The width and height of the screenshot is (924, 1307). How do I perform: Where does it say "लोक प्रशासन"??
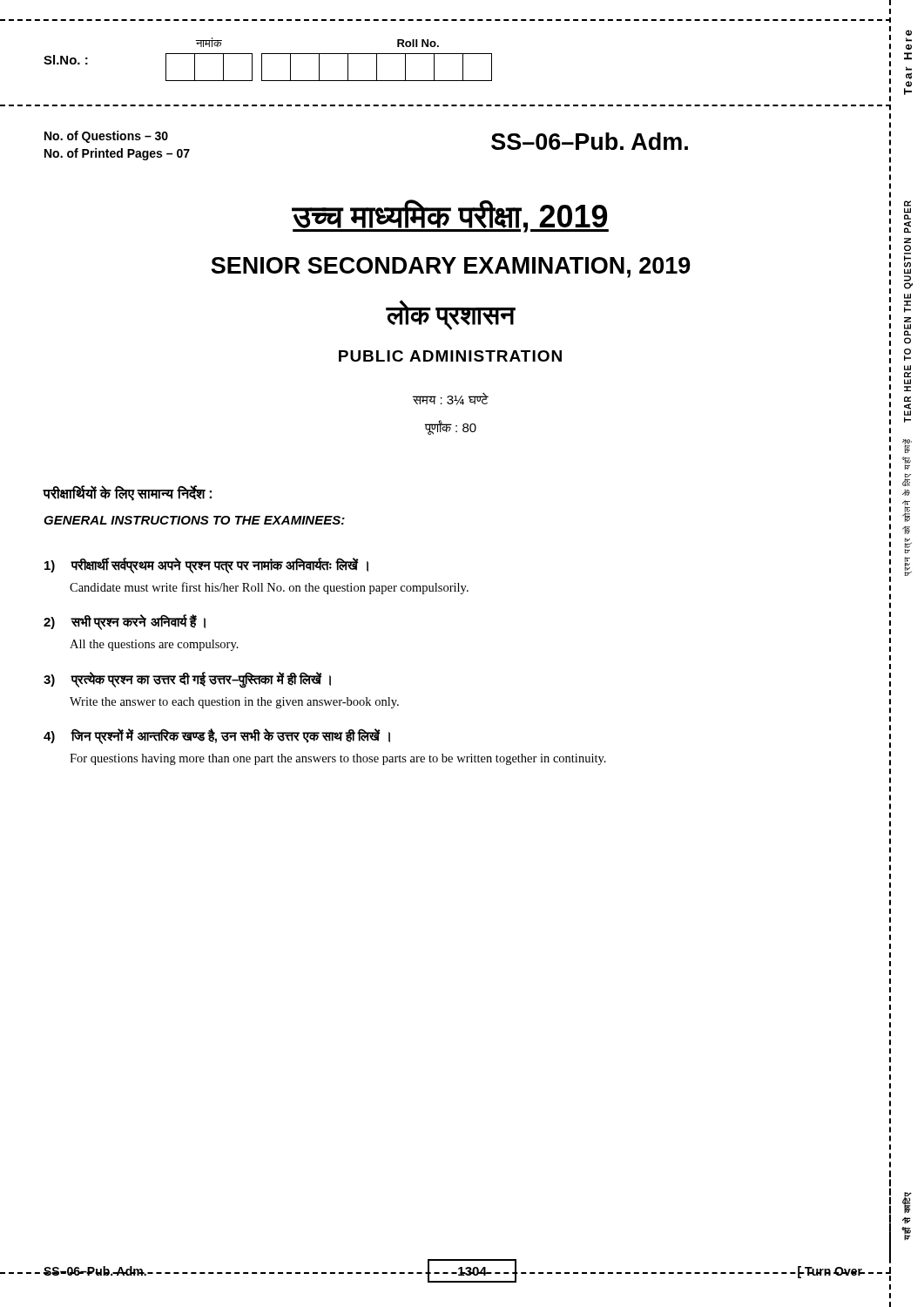point(451,316)
